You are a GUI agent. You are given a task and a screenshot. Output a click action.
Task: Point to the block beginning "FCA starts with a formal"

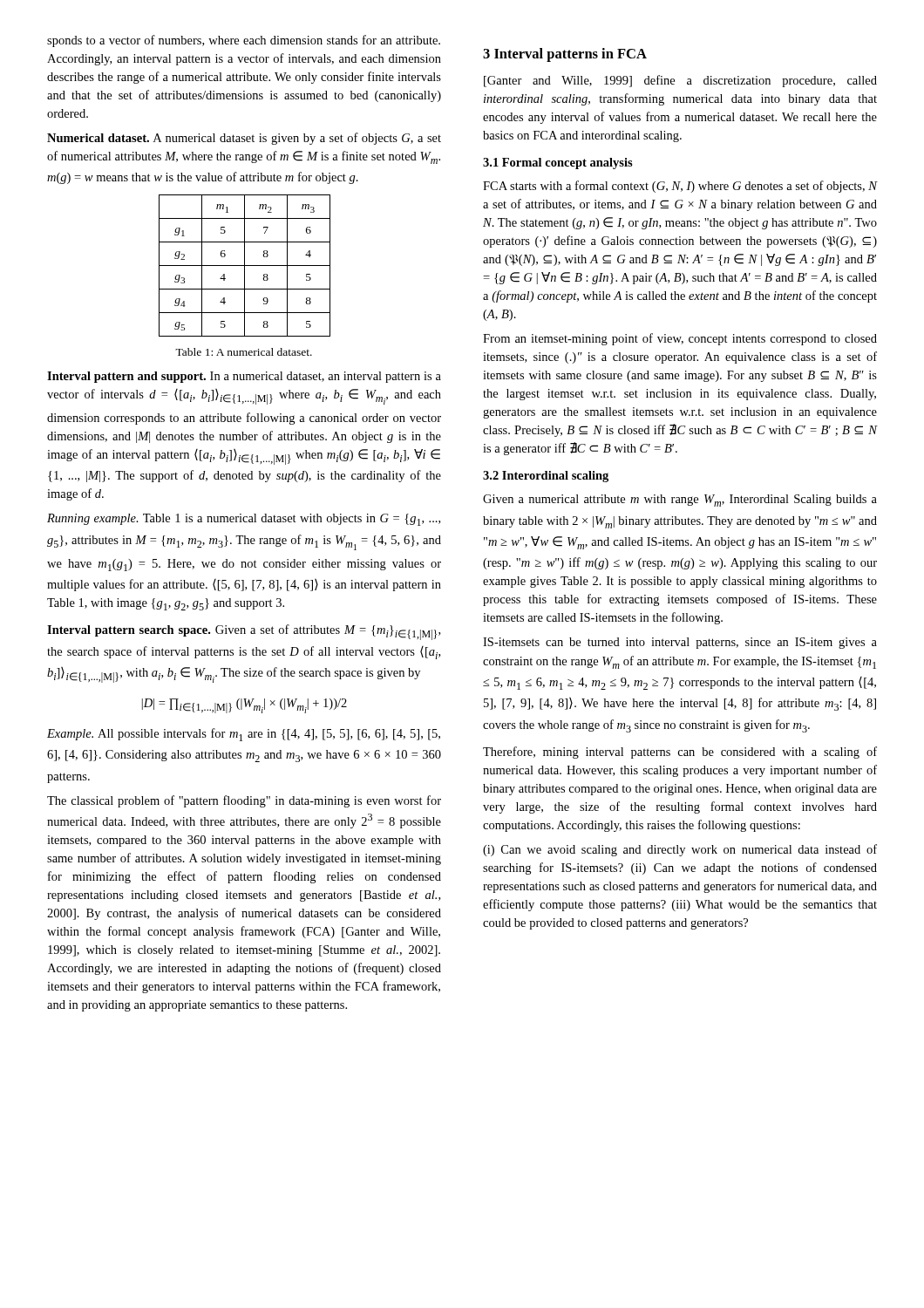pos(680,187)
